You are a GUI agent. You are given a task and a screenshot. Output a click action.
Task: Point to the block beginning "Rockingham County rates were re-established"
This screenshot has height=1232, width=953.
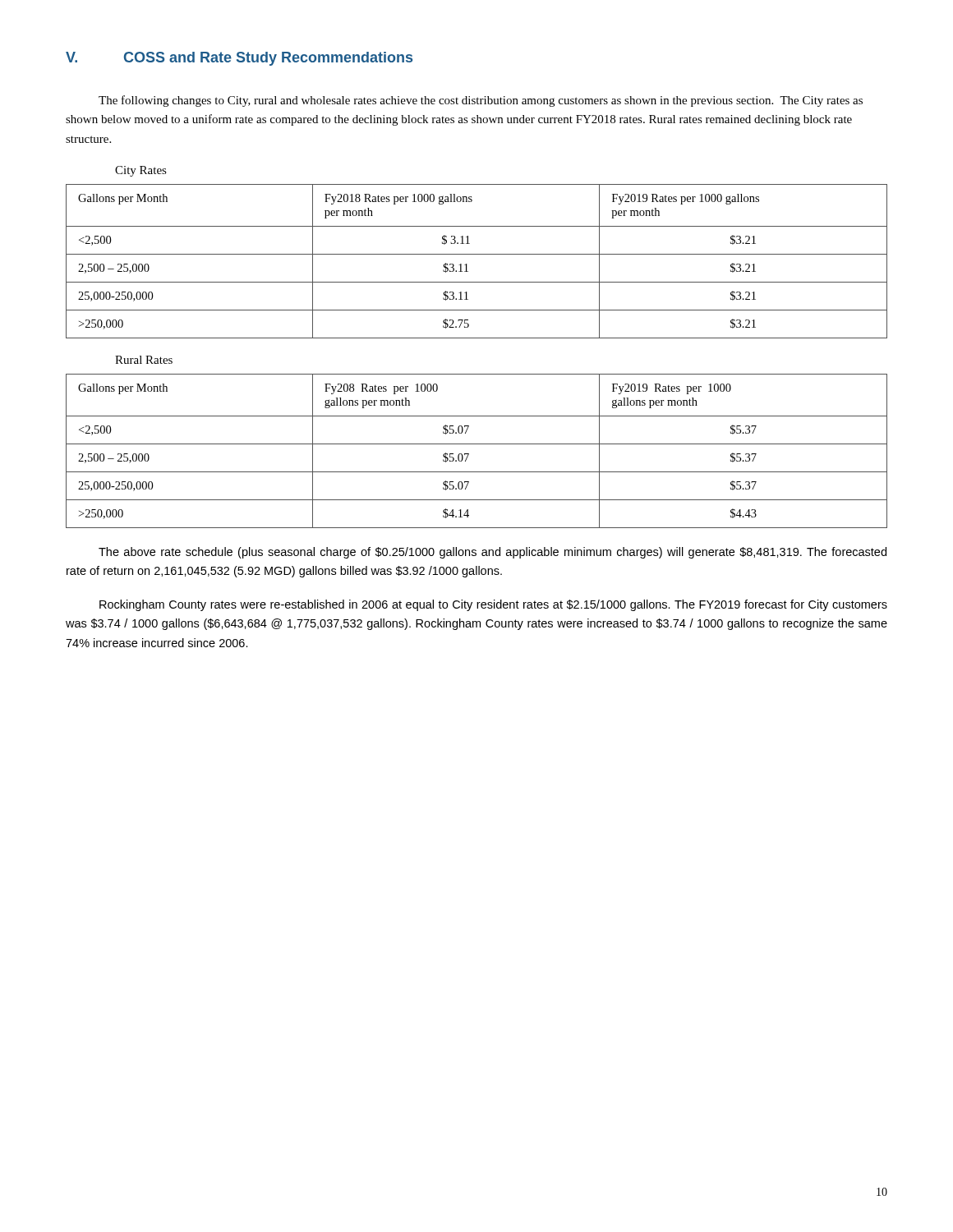476,624
